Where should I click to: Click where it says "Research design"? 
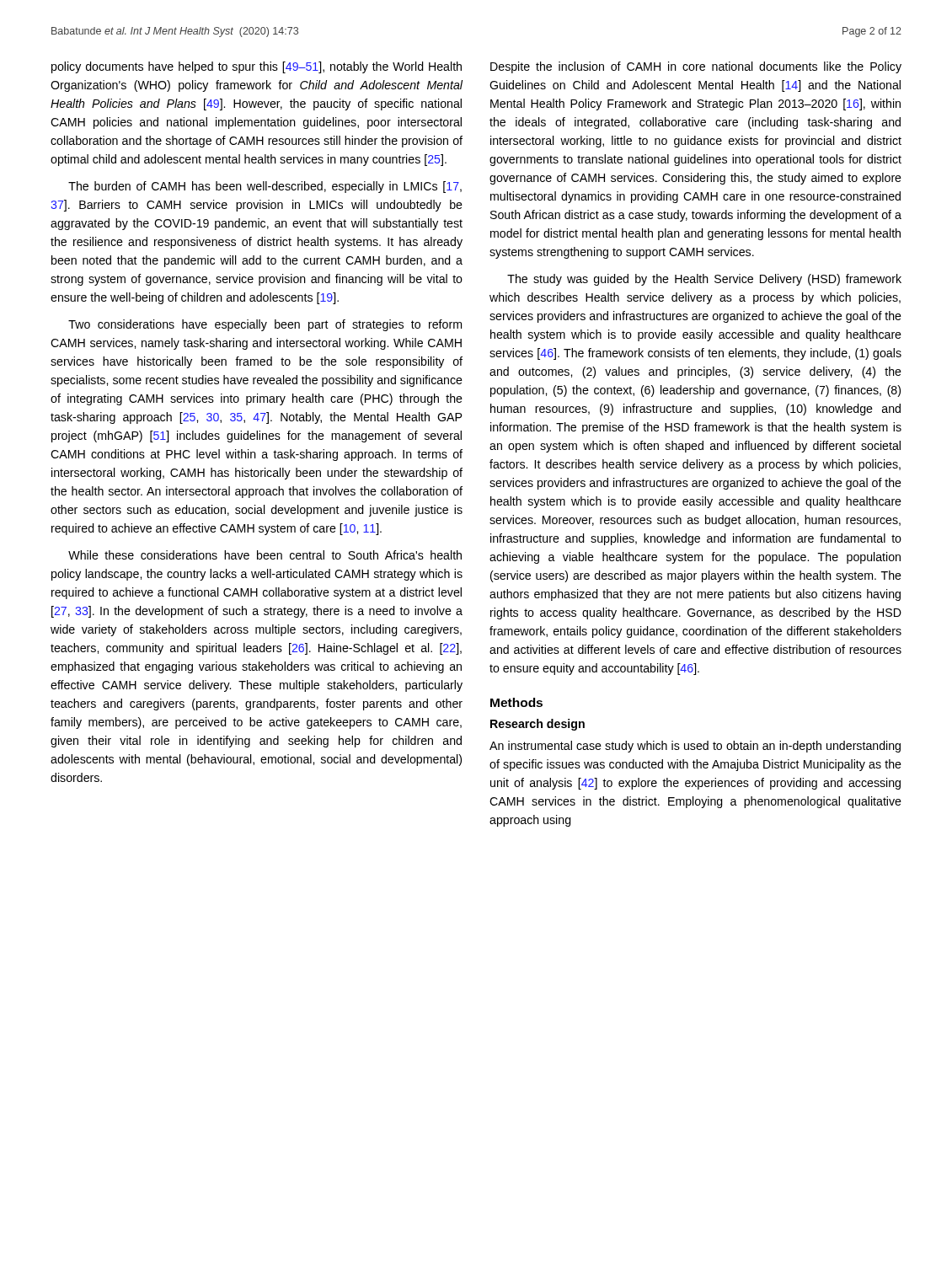pos(537,724)
